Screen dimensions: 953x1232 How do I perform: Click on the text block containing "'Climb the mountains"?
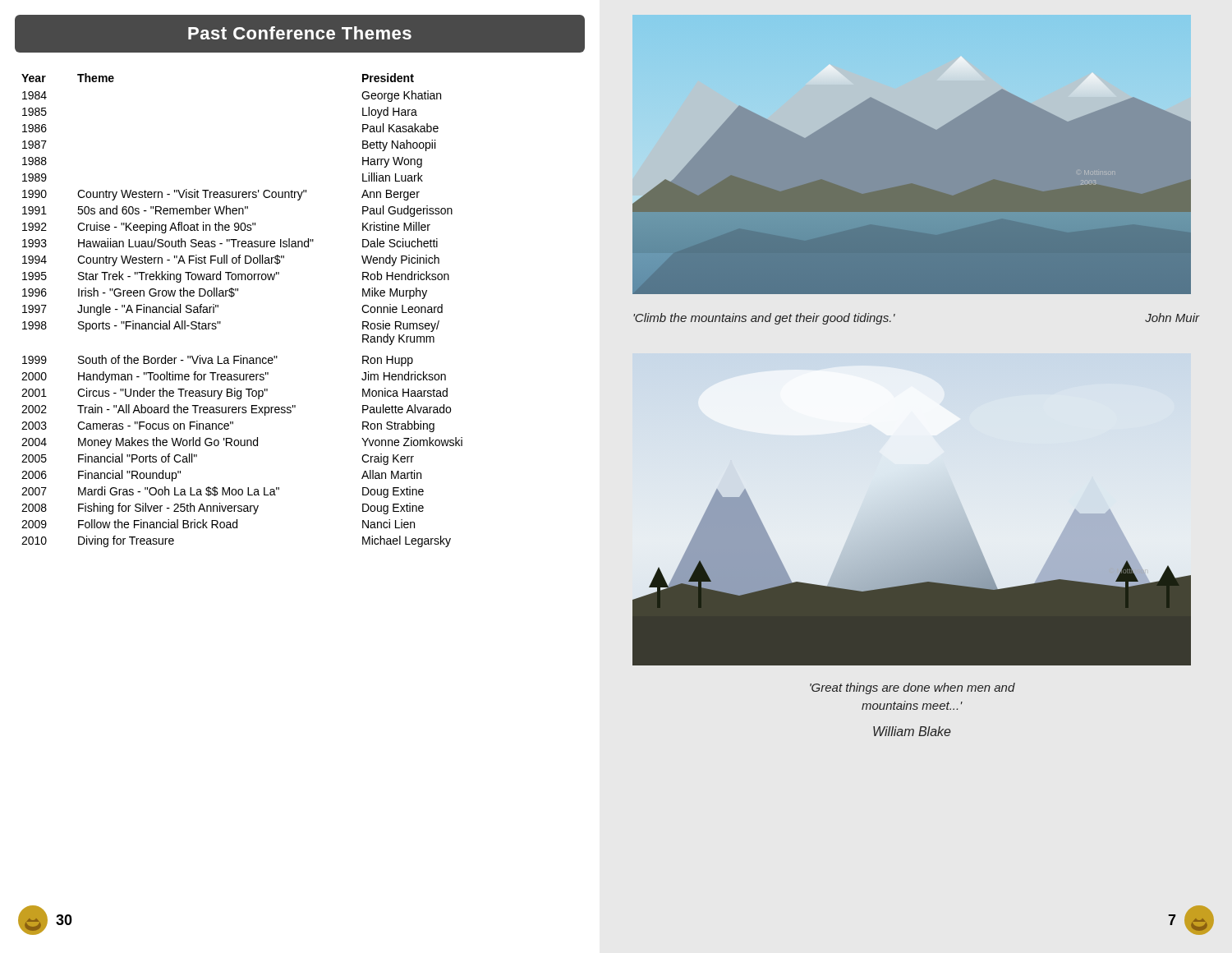tap(764, 318)
